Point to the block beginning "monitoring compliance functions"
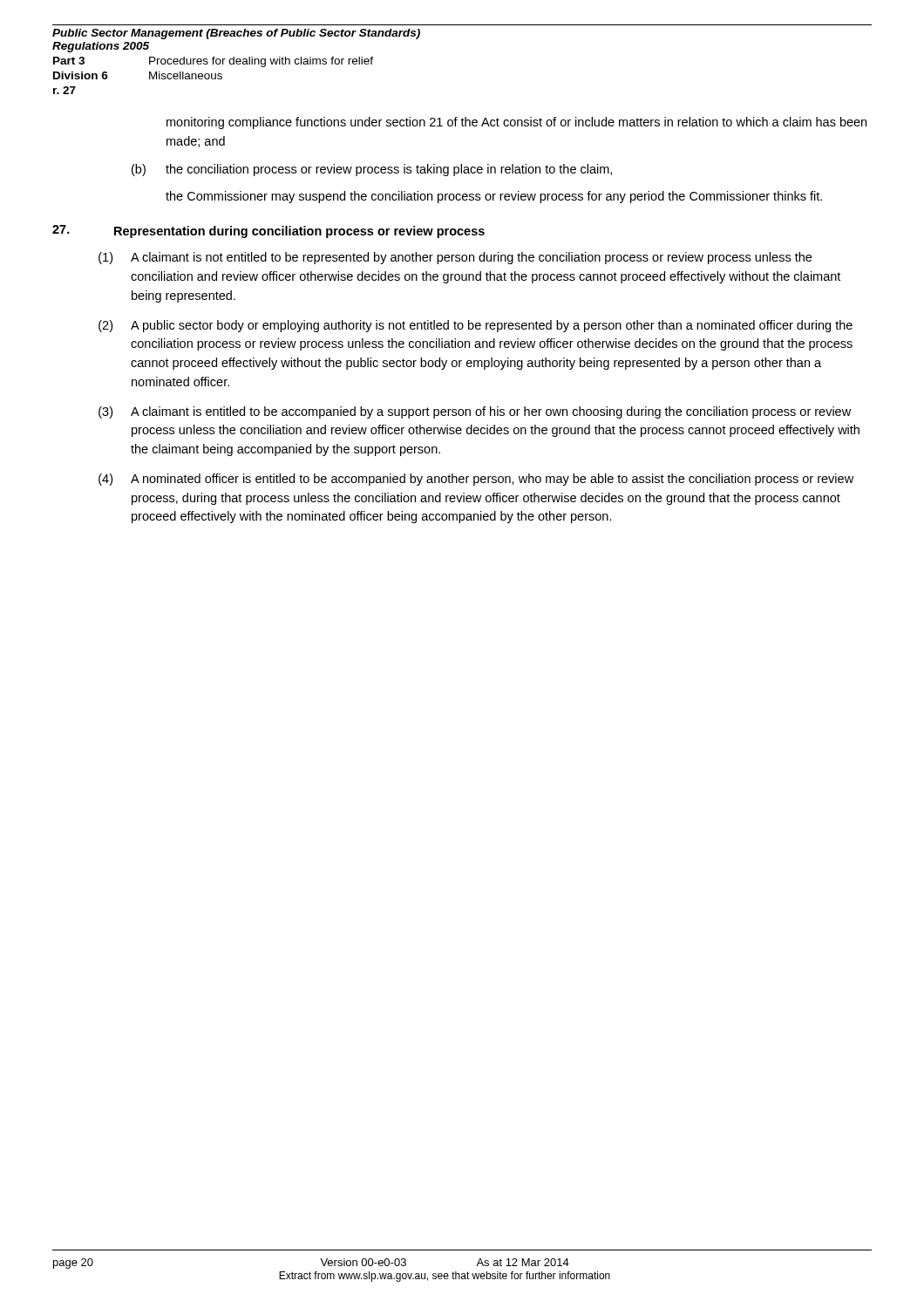The height and width of the screenshot is (1308, 924). click(x=517, y=132)
